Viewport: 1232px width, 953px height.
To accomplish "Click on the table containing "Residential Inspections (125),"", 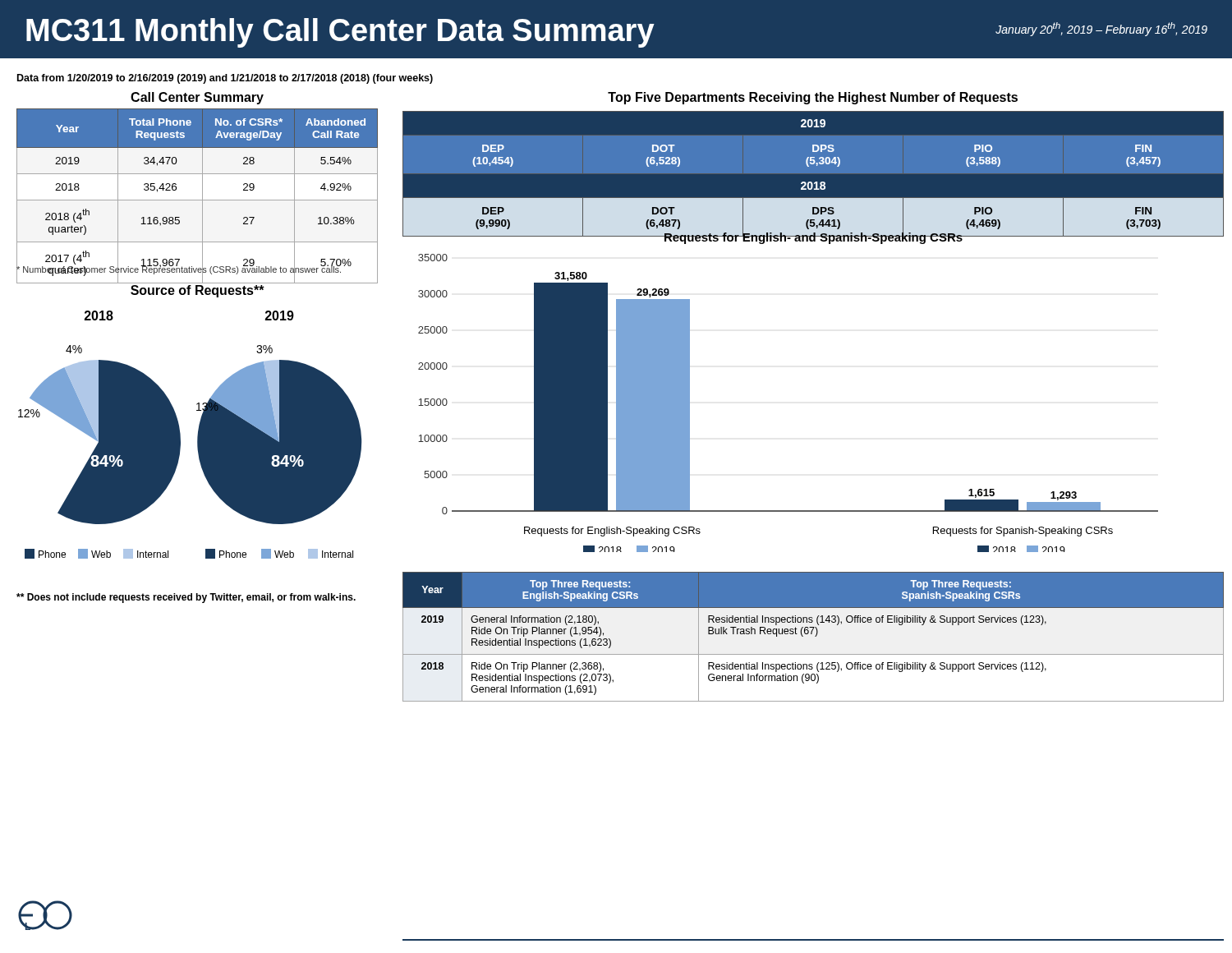I will pos(813,631).
